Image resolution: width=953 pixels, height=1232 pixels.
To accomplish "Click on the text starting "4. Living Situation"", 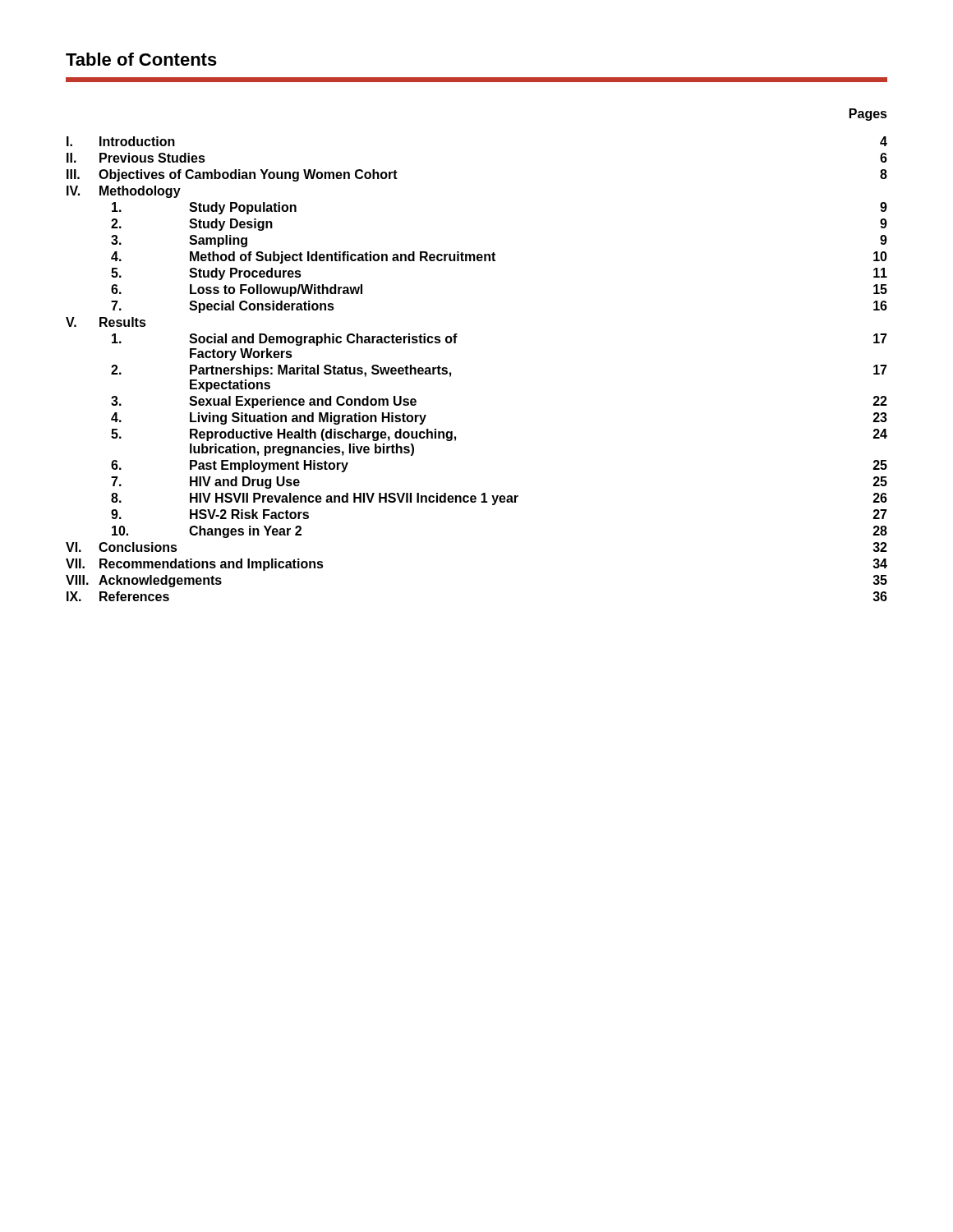I will tap(115, 418).
